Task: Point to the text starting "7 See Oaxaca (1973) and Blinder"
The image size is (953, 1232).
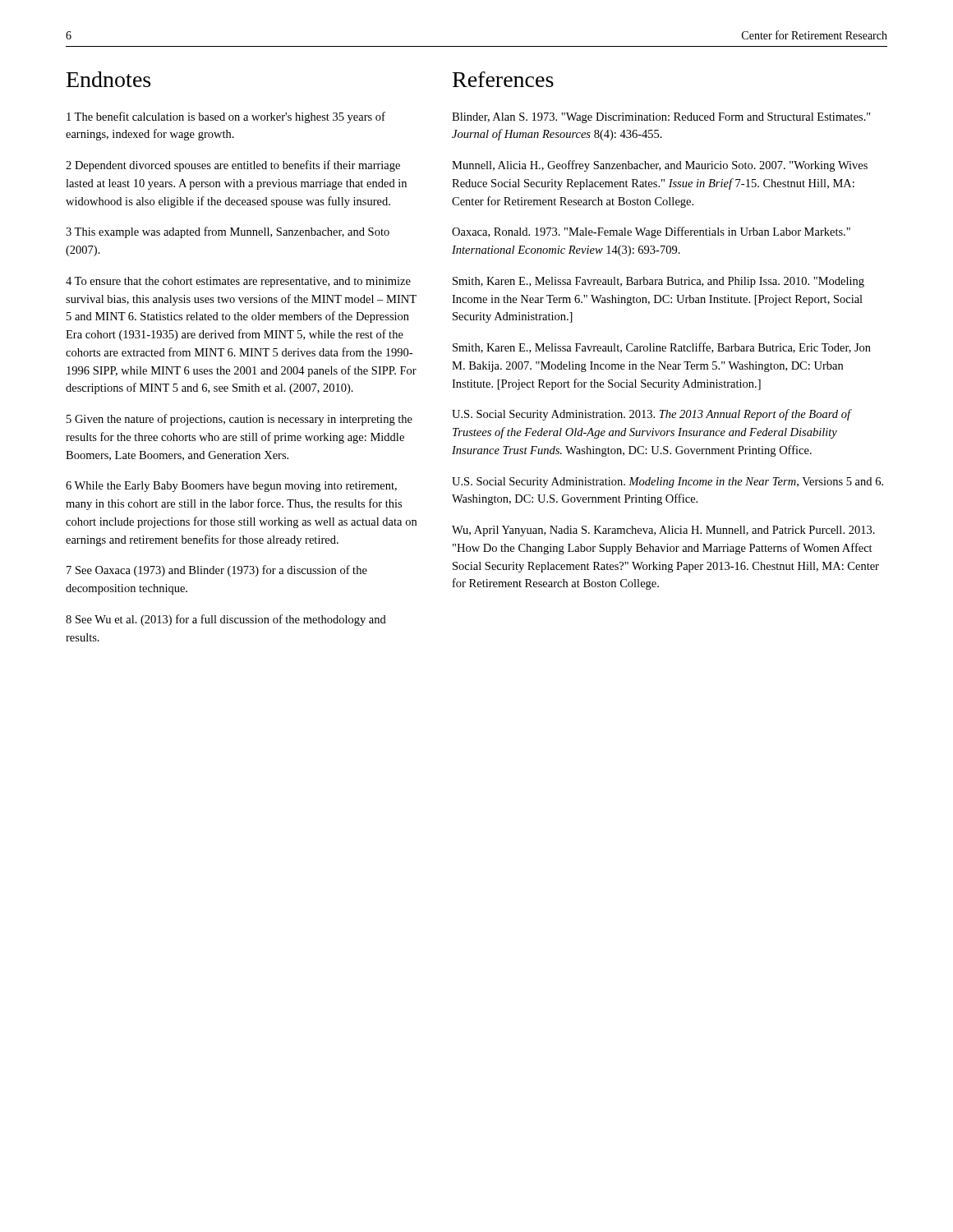Action: 216,579
